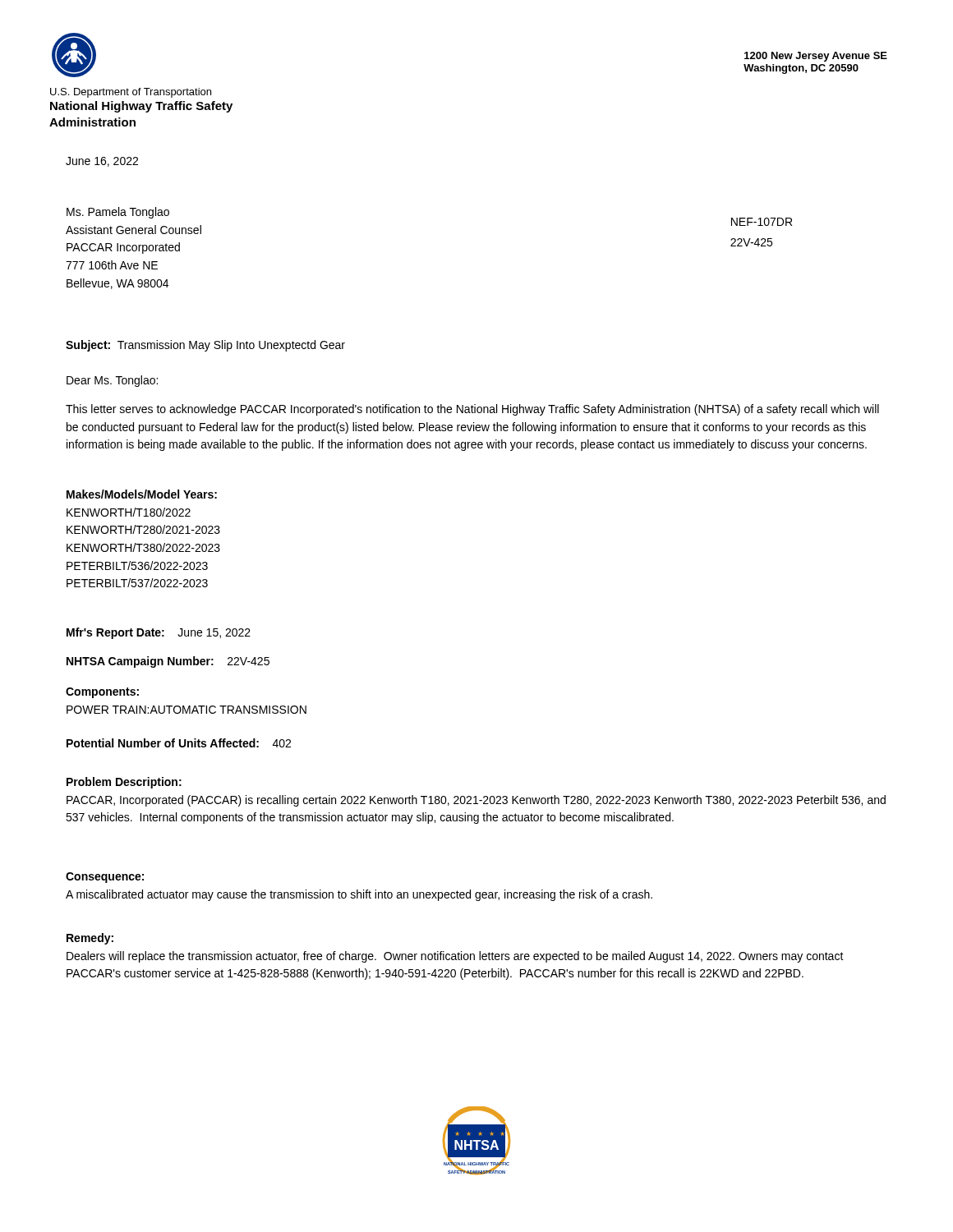Point to "June 16, 2022"
Viewport: 953px width, 1232px height.
(x=102, y=161)
